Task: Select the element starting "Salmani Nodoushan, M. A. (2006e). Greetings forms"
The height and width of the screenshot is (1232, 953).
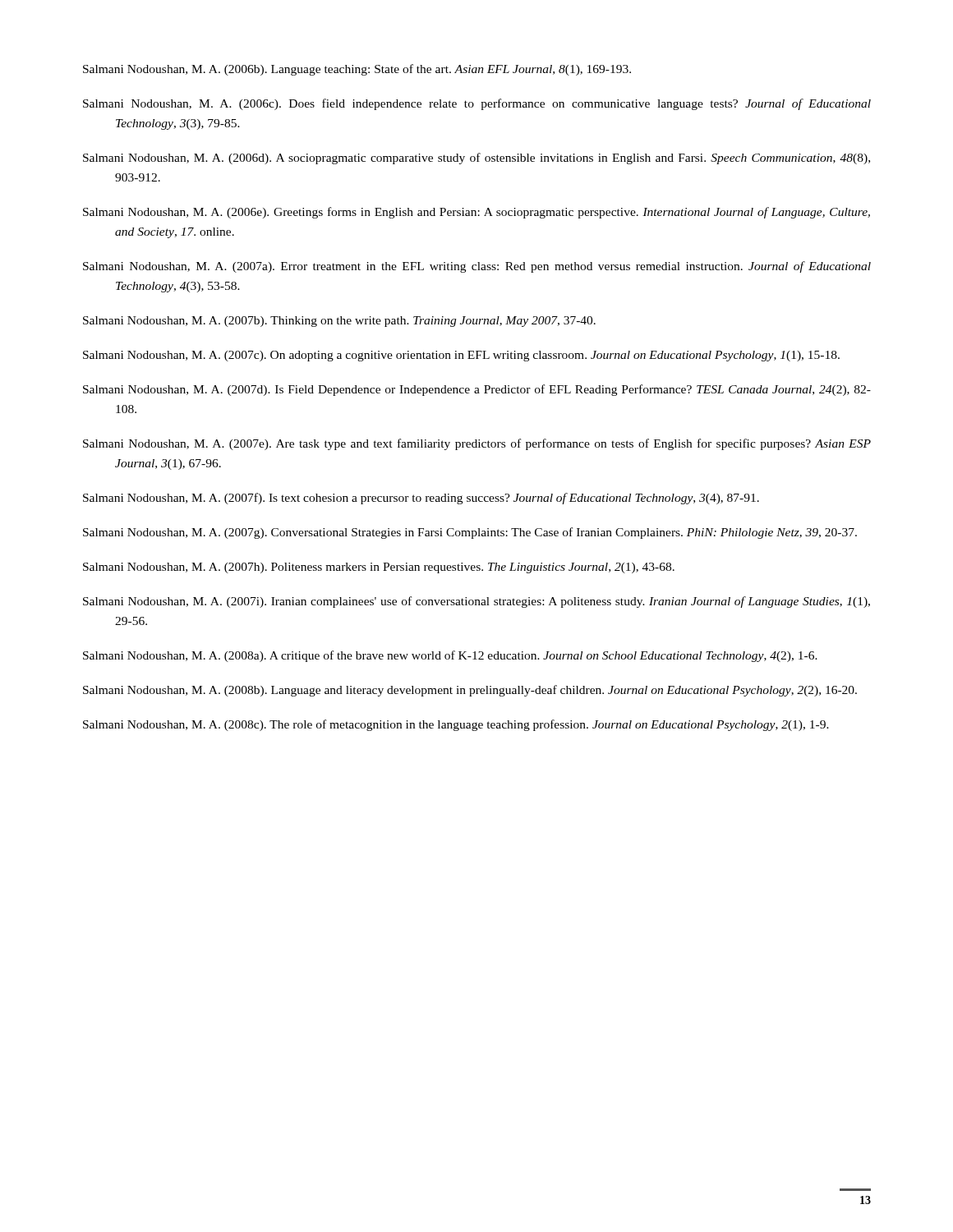Action: (476, 221)
